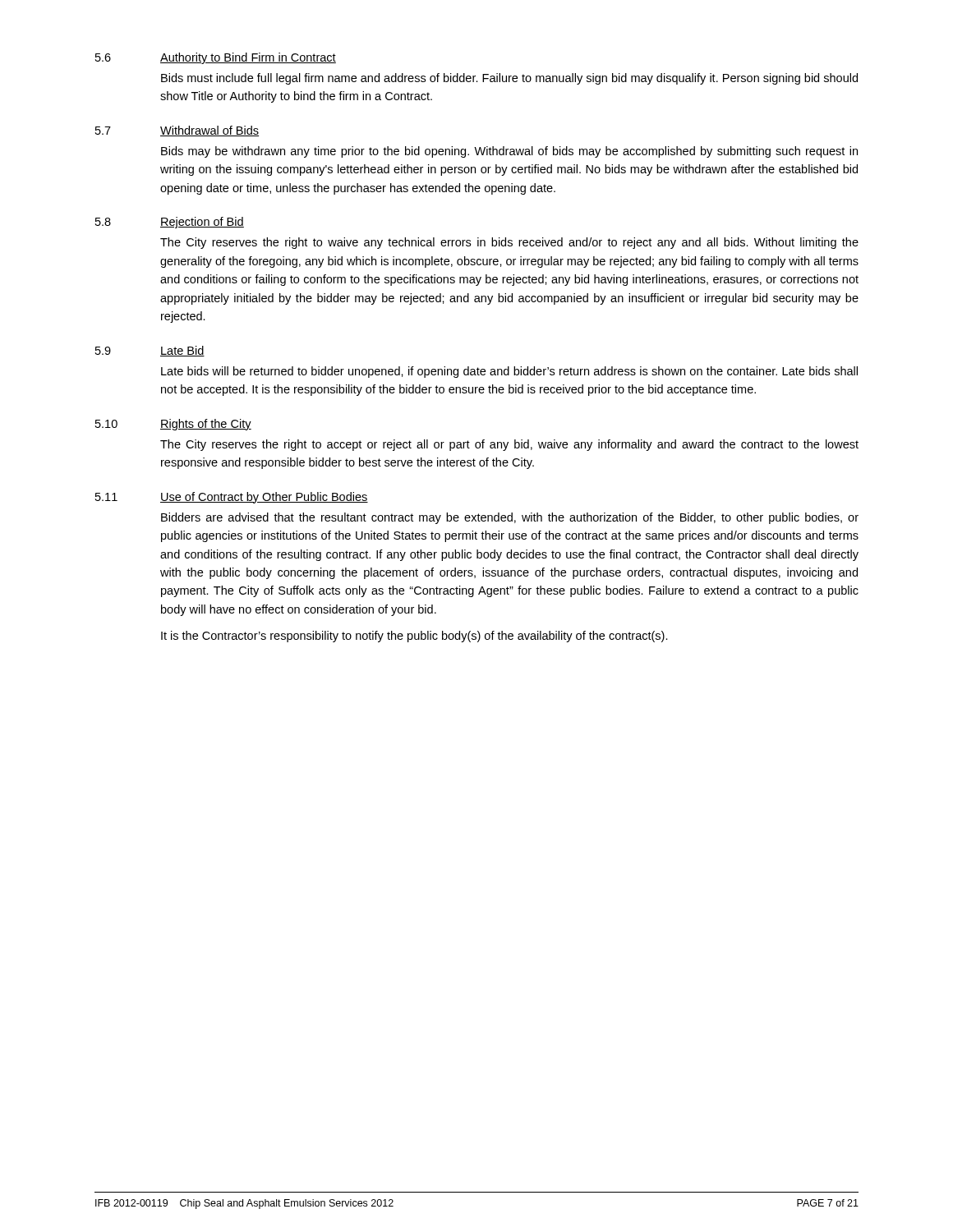Click on the text block containing "Bidders are advised that the"
This screenshot has width=953, height=1232.
476,577
